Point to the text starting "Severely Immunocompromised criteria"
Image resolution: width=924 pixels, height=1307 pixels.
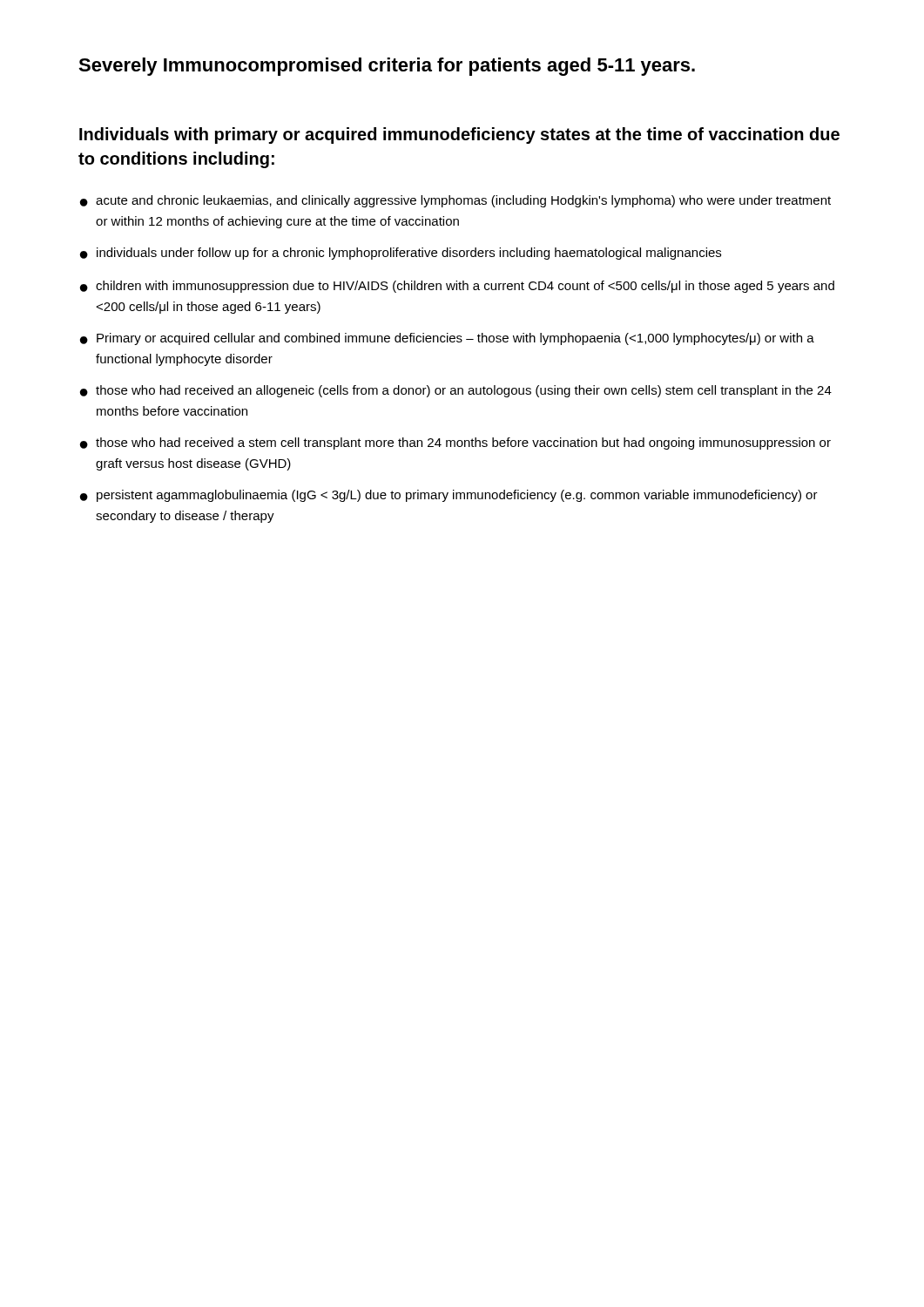[387, 65]
